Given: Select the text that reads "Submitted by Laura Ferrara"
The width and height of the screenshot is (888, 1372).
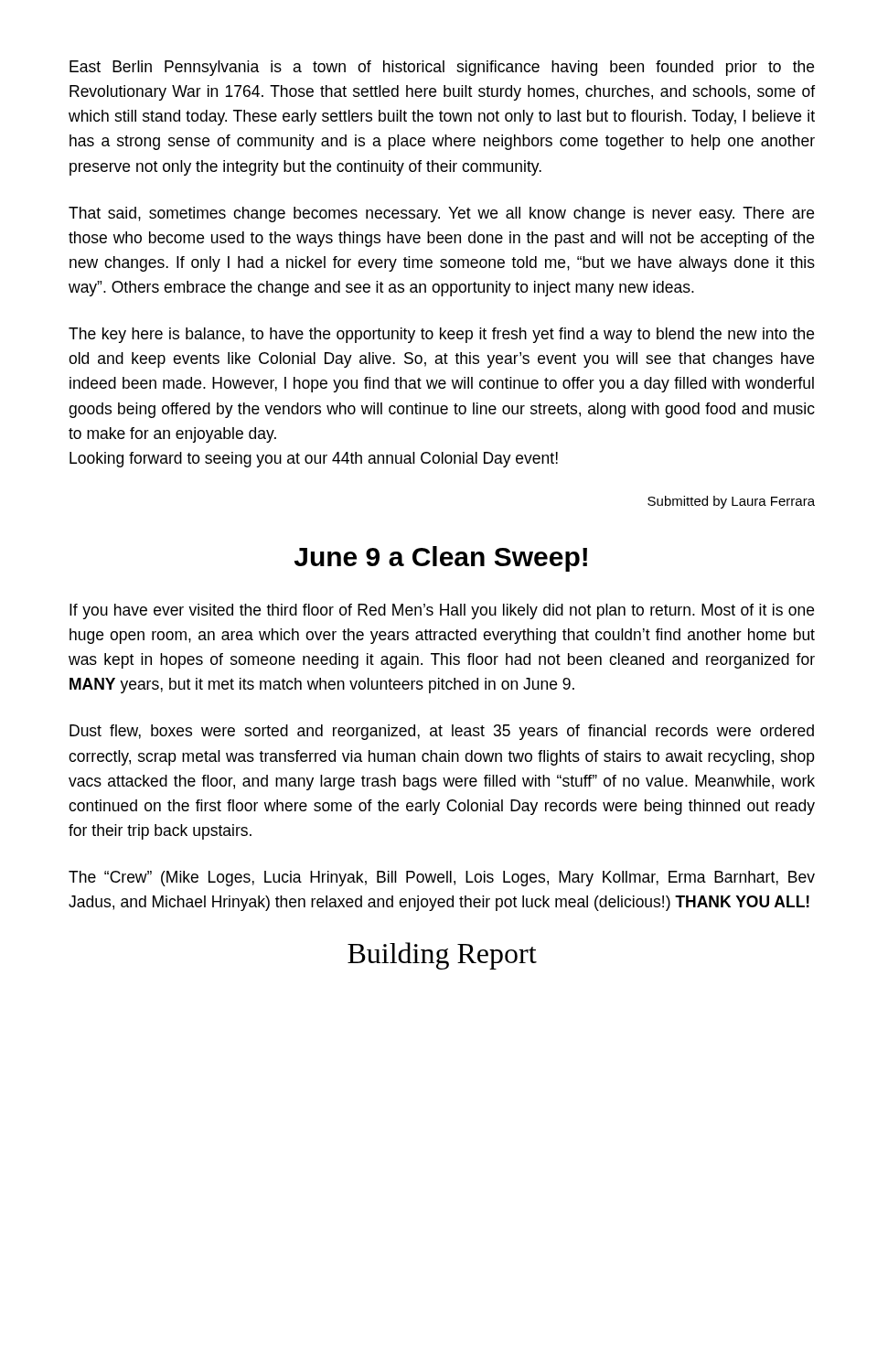Looking at the screenshot, I should [731, 501].
